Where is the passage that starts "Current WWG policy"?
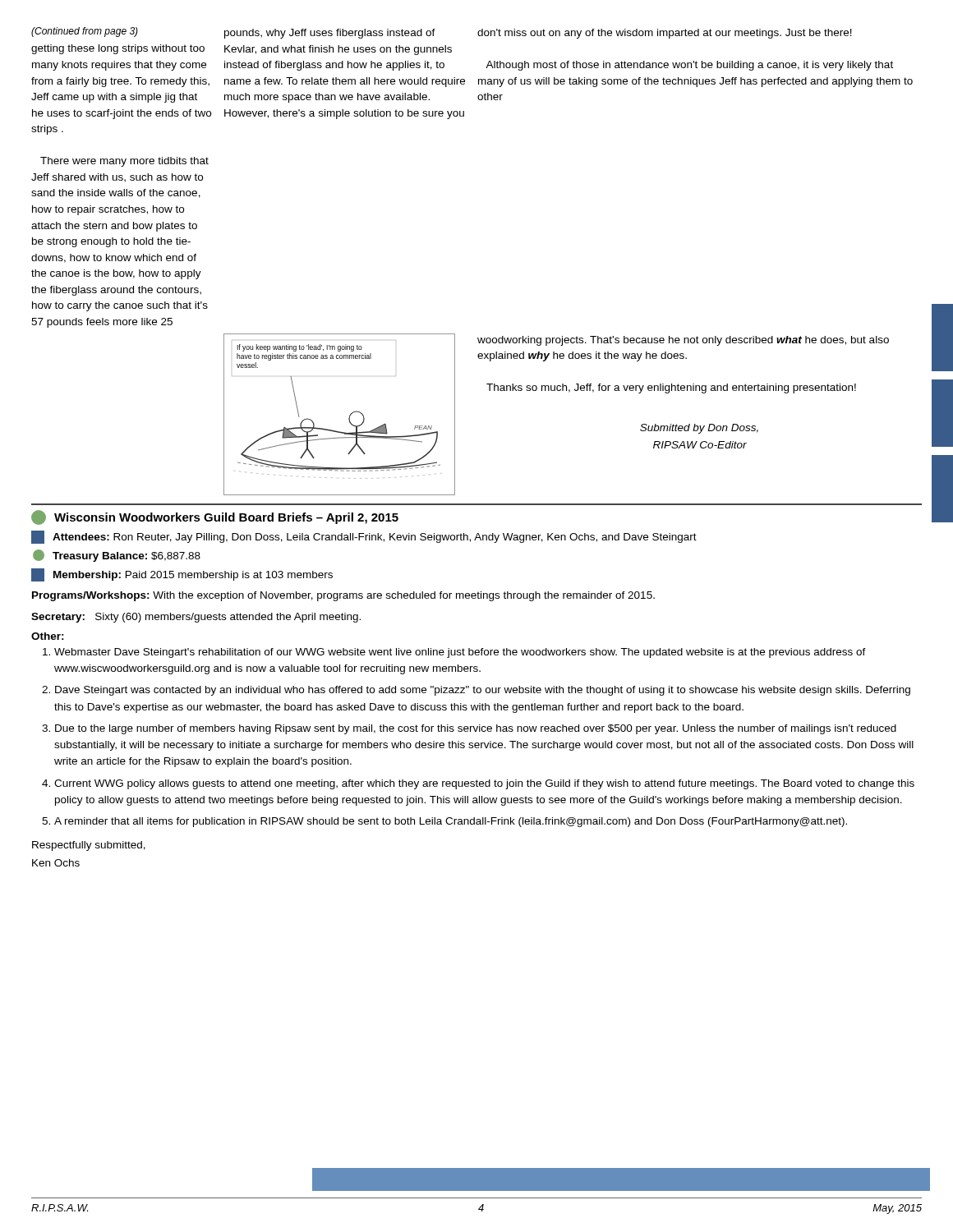The width and height of the screenshot is (953, 1232). coord(484,791)
